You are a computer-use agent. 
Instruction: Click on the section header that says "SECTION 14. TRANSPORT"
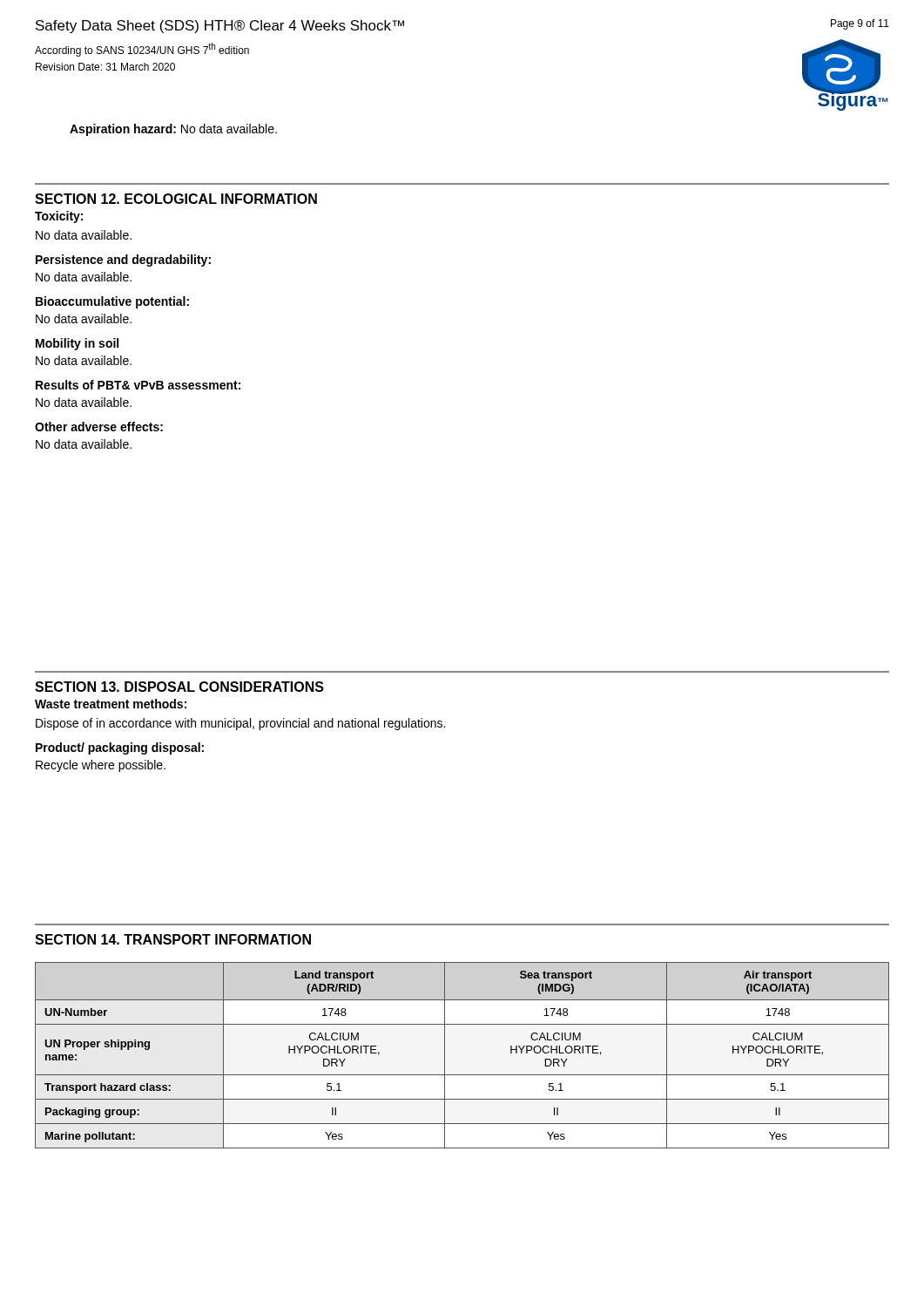pos(173,939)
